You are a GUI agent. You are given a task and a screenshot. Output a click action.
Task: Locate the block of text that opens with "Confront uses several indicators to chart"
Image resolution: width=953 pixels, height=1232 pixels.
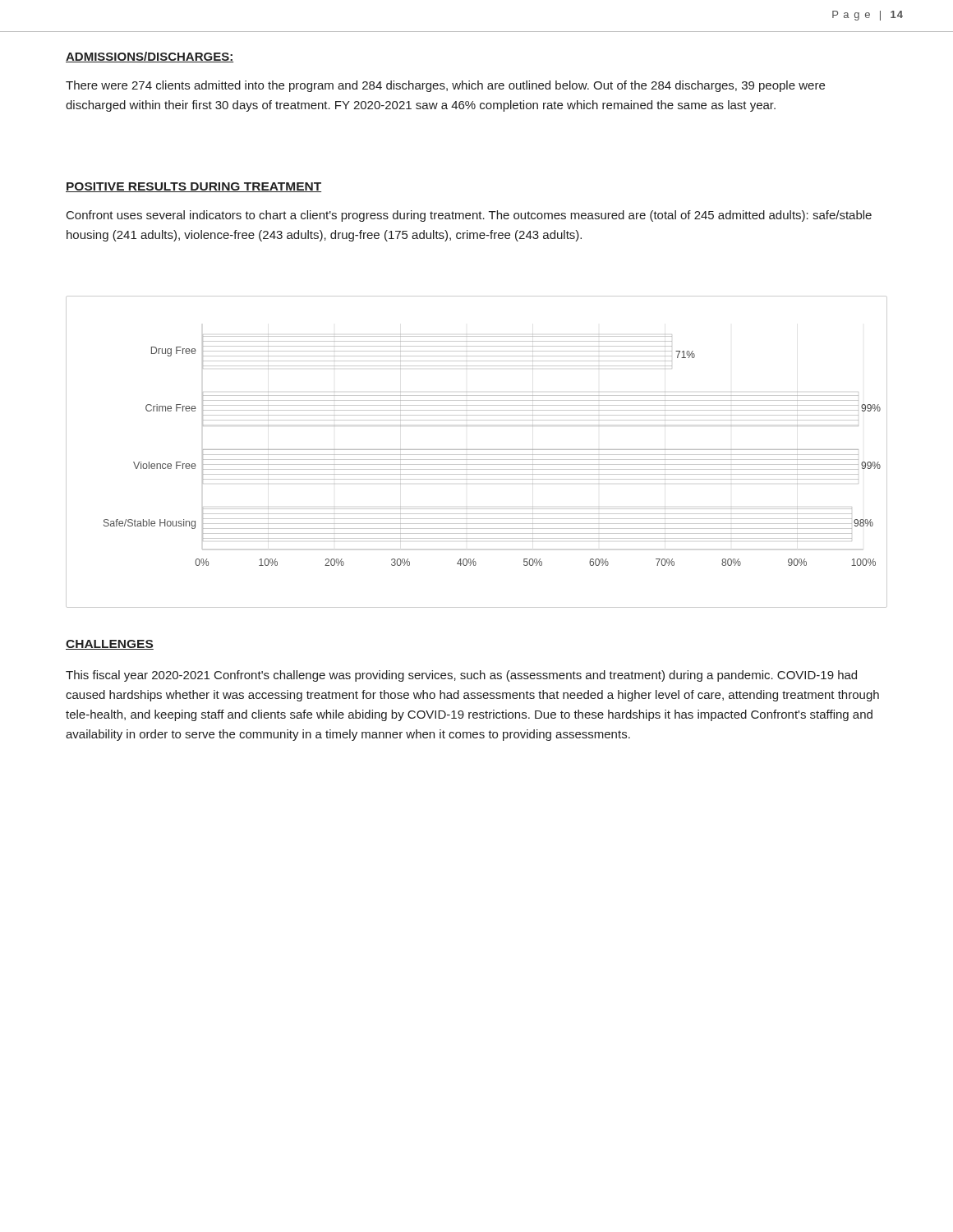[469, 225]
